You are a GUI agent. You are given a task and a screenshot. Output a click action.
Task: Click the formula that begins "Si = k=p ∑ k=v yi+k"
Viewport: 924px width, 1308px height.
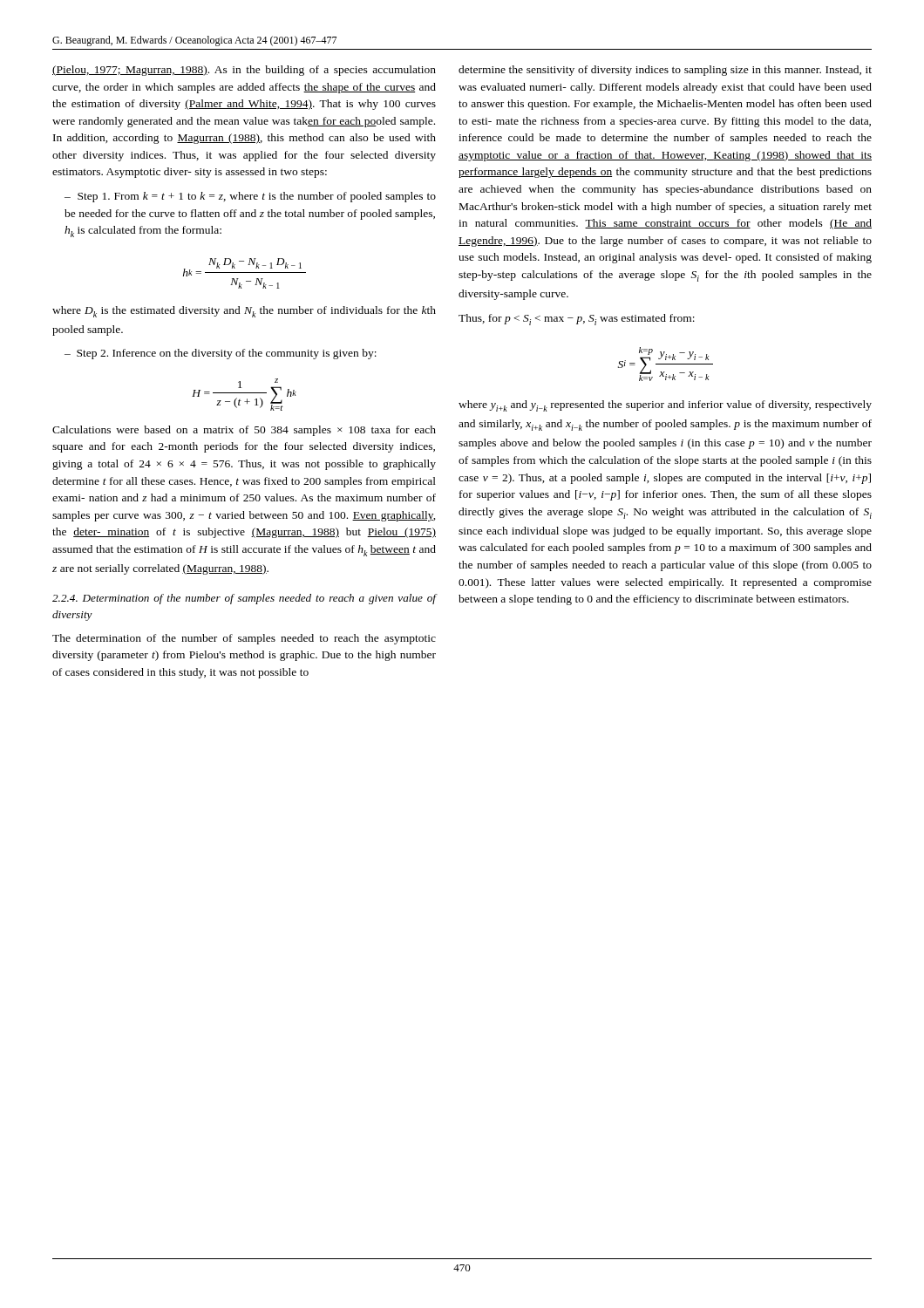click(x=665, y=364)
